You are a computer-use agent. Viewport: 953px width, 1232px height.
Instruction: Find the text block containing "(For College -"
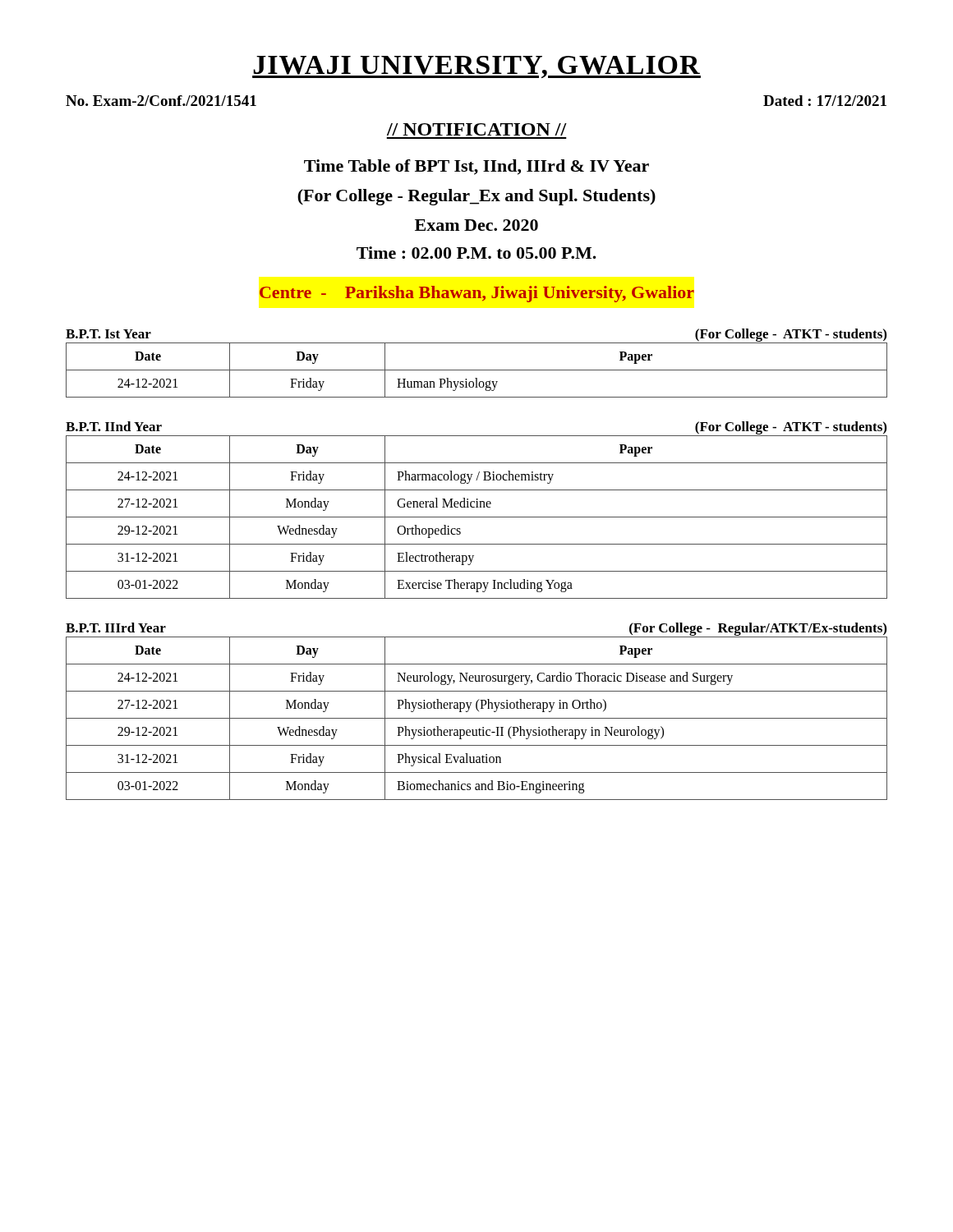(x=476, y=195)
